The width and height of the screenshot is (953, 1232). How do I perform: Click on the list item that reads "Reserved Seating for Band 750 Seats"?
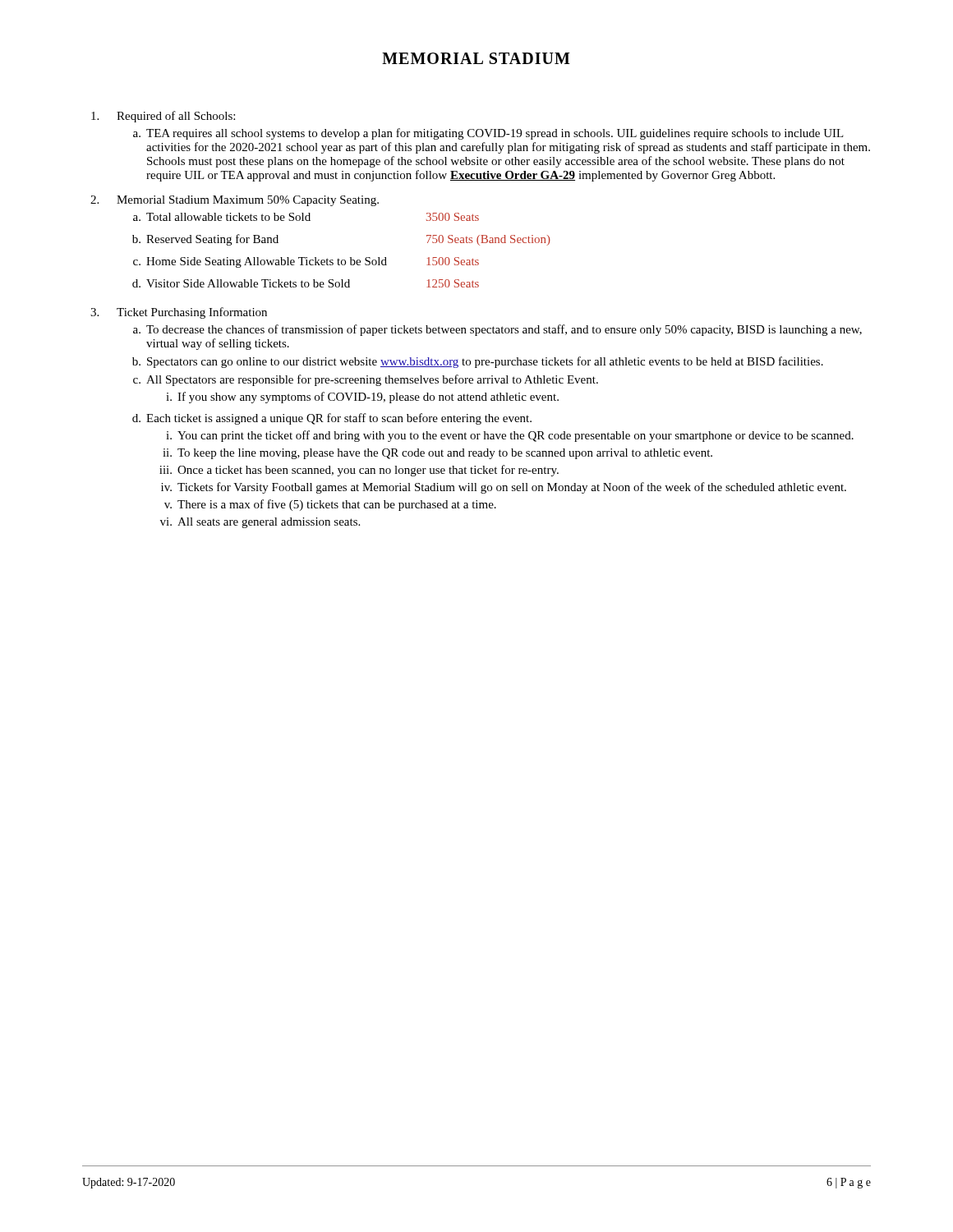tap(509, 241)
